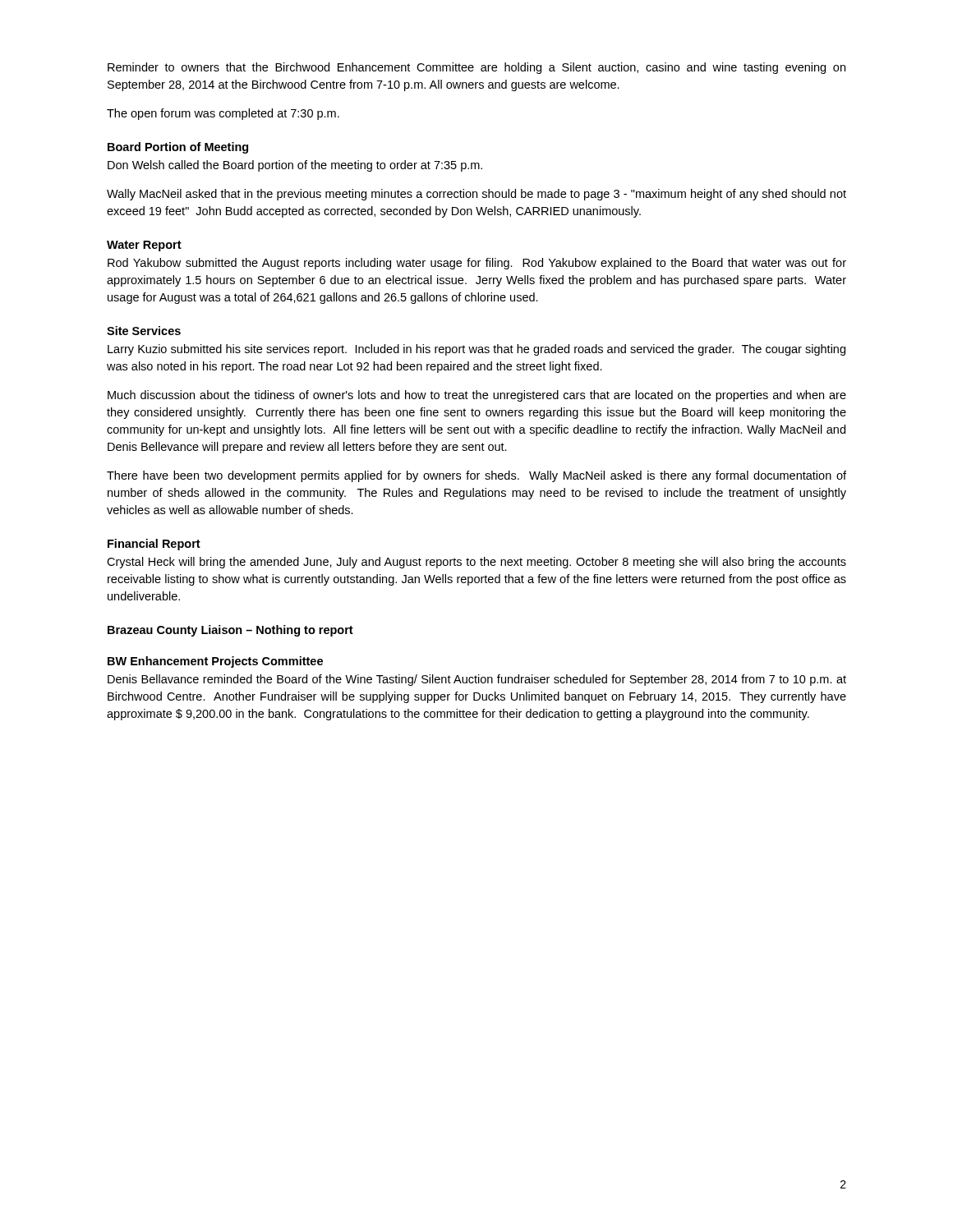The width and height of the screenshot is (953, 1232).
Task: Point to the text block starting "Much discussion about"
Action: pos(476,421)
